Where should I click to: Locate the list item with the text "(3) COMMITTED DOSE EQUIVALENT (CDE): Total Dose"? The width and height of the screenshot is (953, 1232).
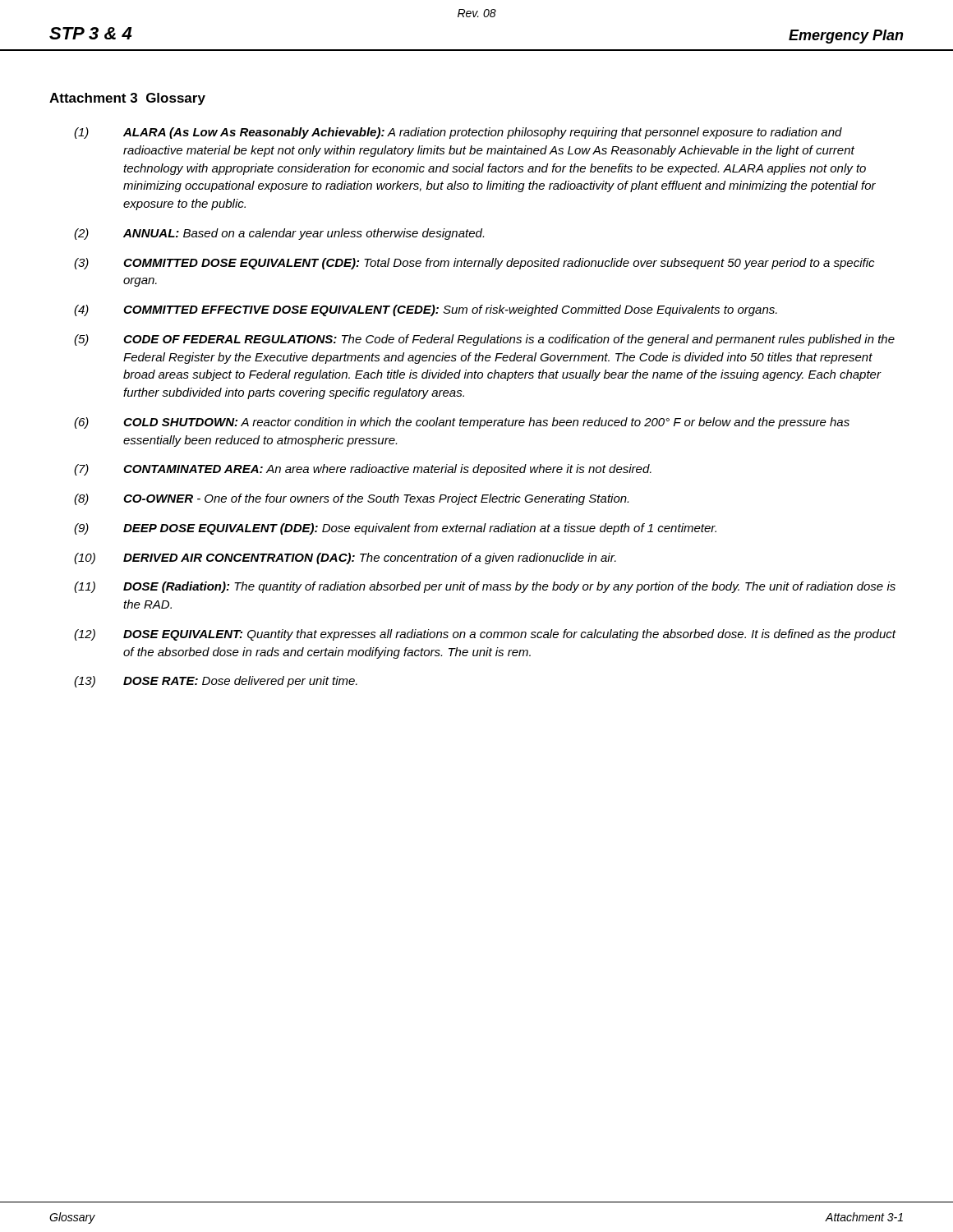(x=476, y=271)
